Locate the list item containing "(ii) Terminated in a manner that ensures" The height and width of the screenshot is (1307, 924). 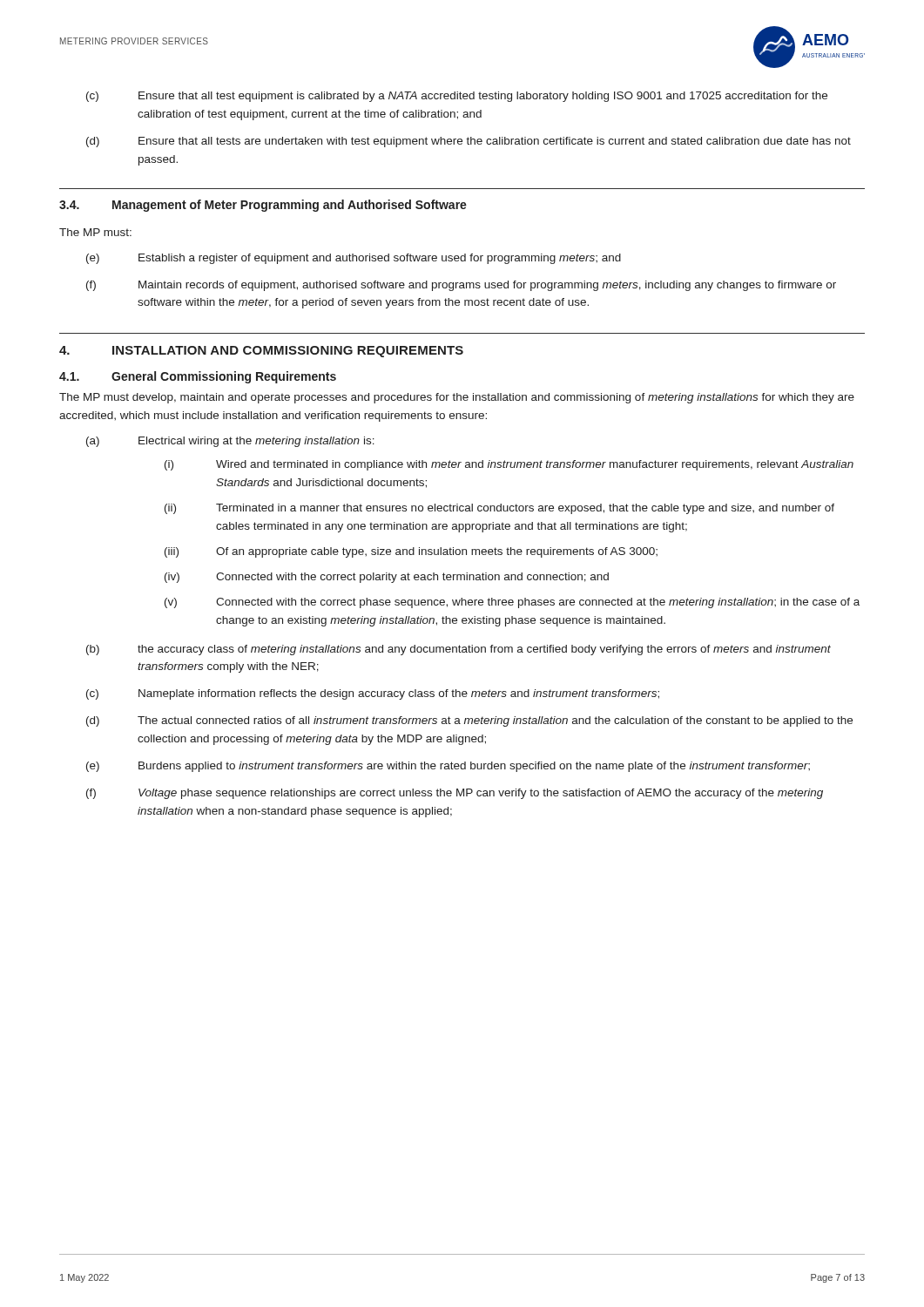[x=501, y=518]
